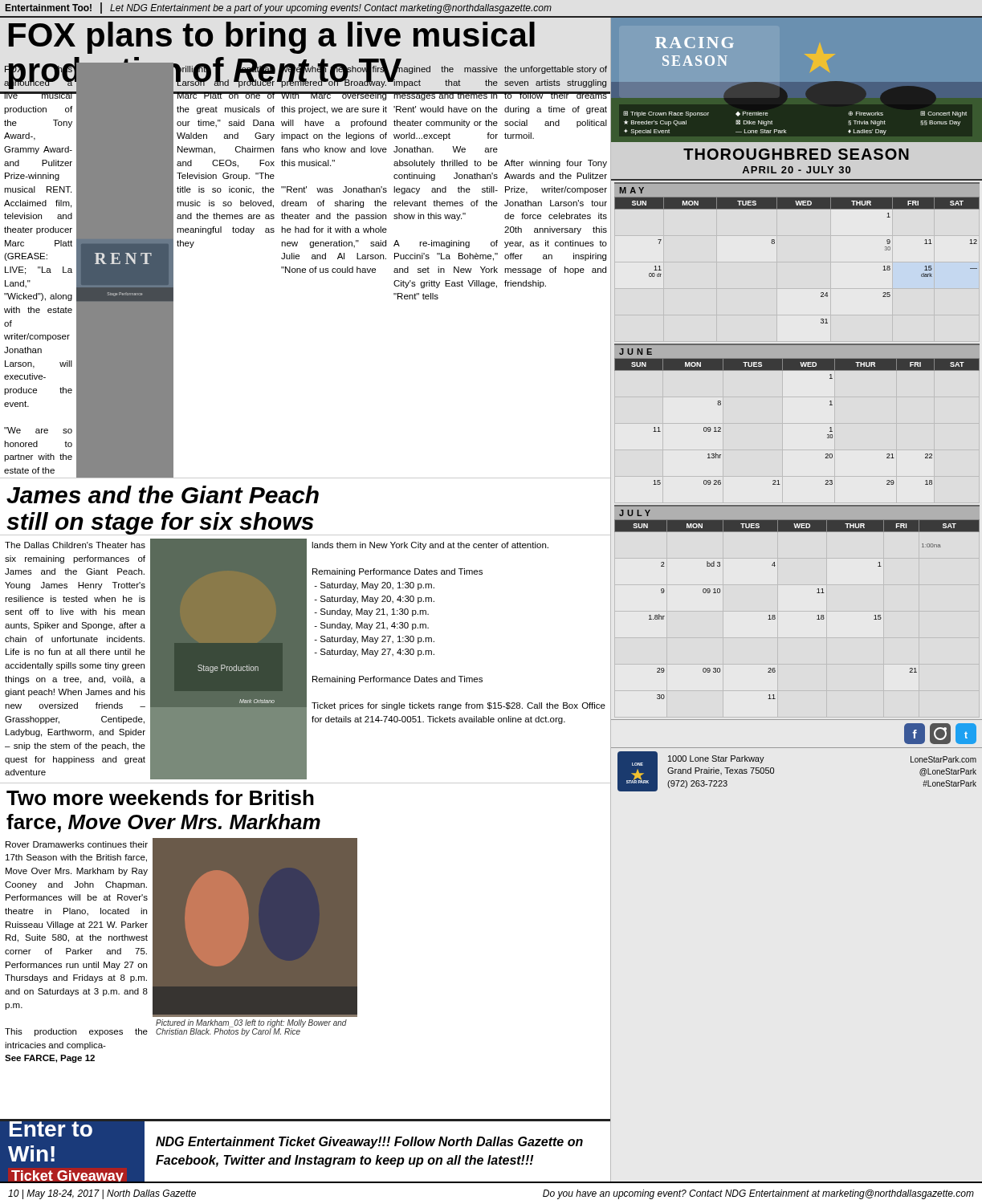Click on the text starting "imagined the massive impact that the messages"

446,183
